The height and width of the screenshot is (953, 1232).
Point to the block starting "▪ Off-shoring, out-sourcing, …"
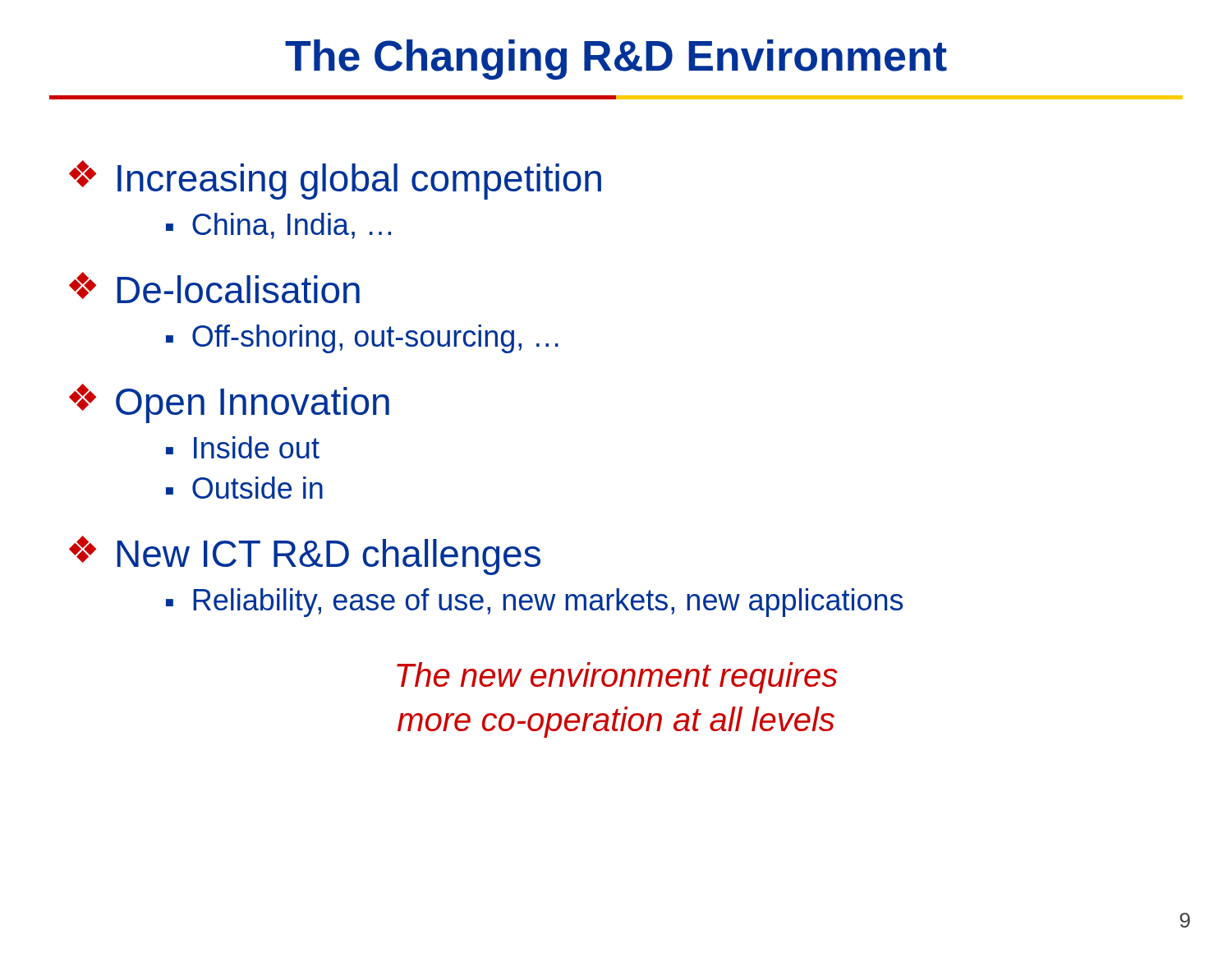(x=363, y=337)
